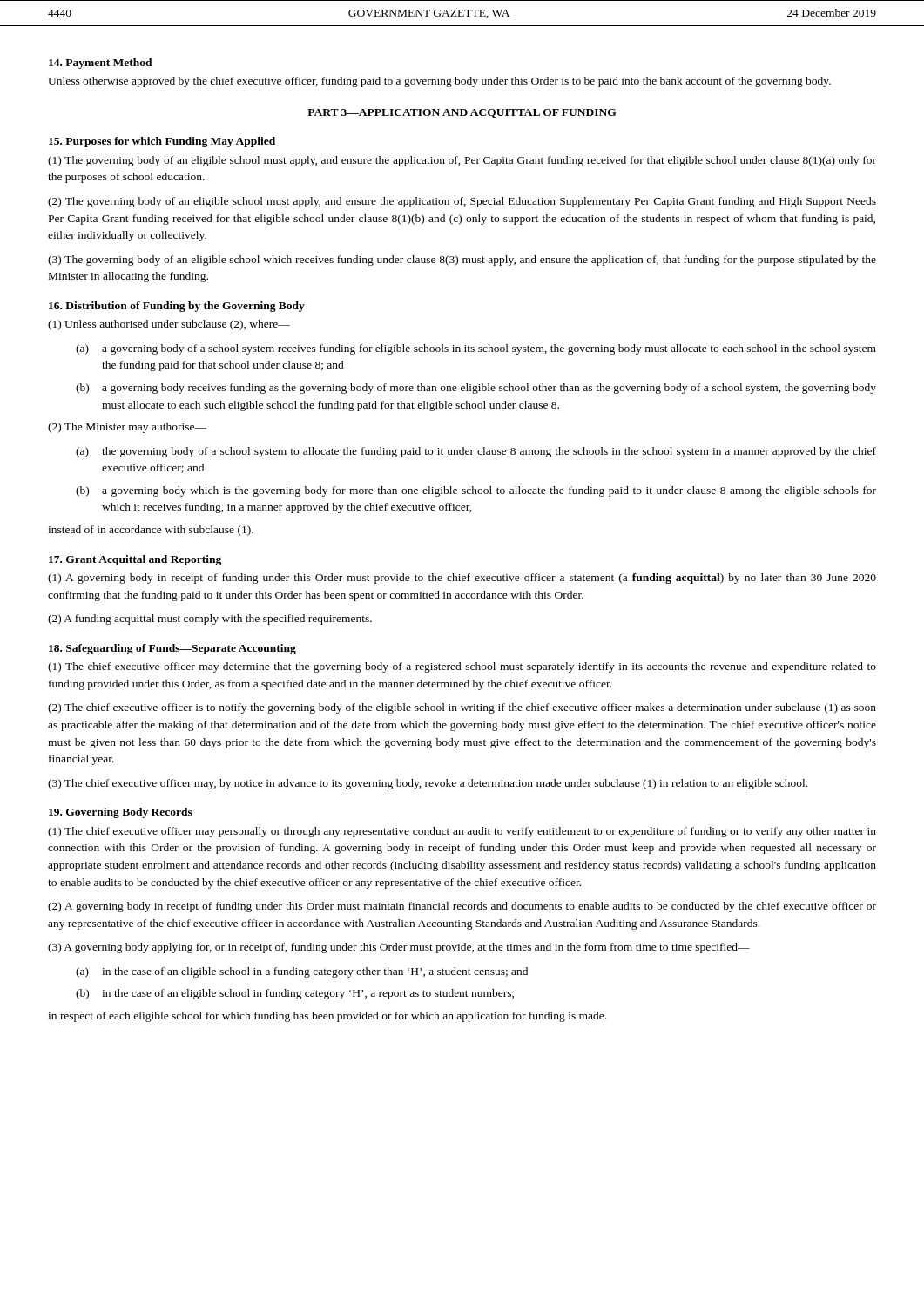Click on the section header that says "16. Distribution of Funding by the Governing Body"
This screenshot has width=924, height=1307.
tap(176, 305)
